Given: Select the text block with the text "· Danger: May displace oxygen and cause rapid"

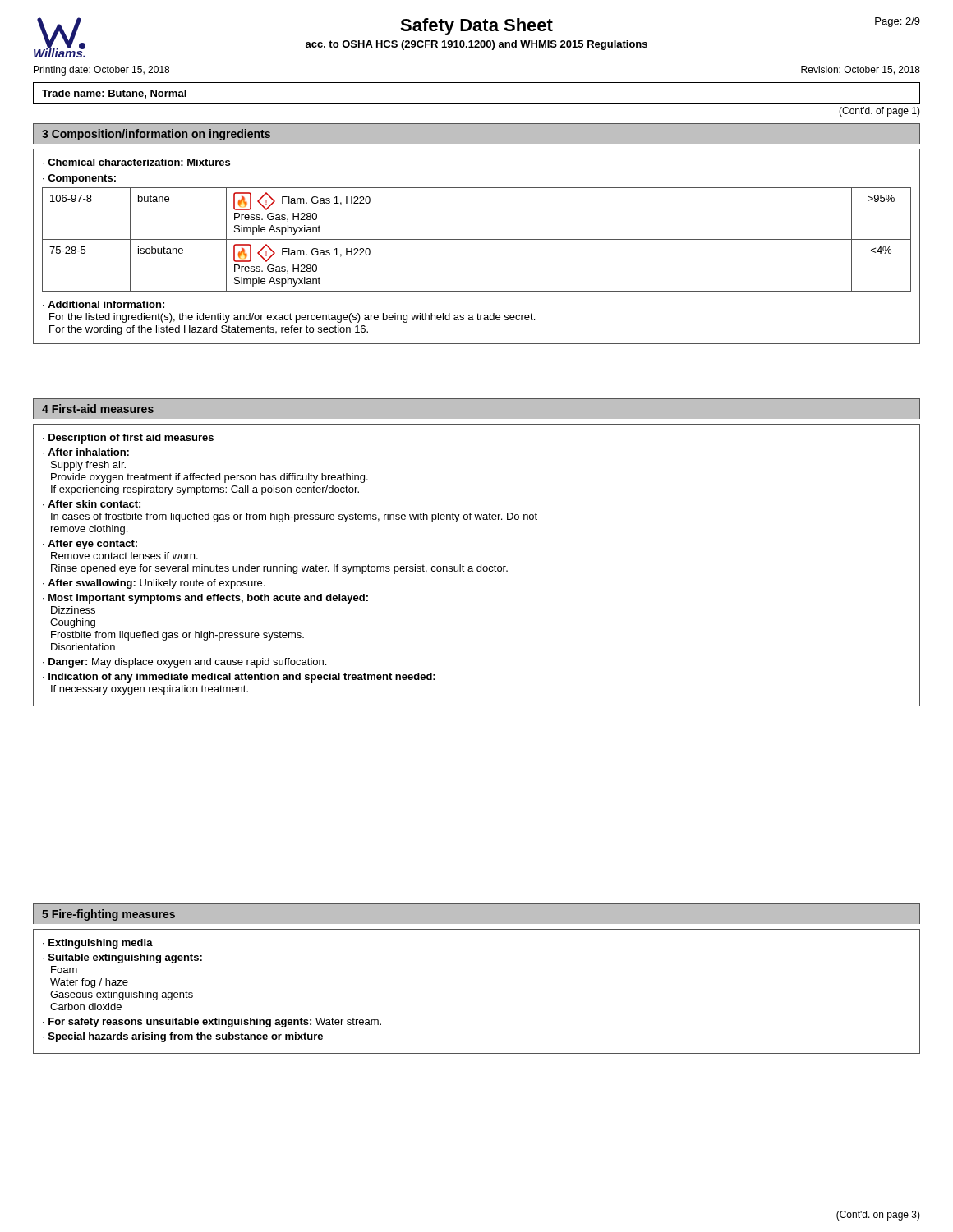Looking at the screenshot, I should 185,662.
